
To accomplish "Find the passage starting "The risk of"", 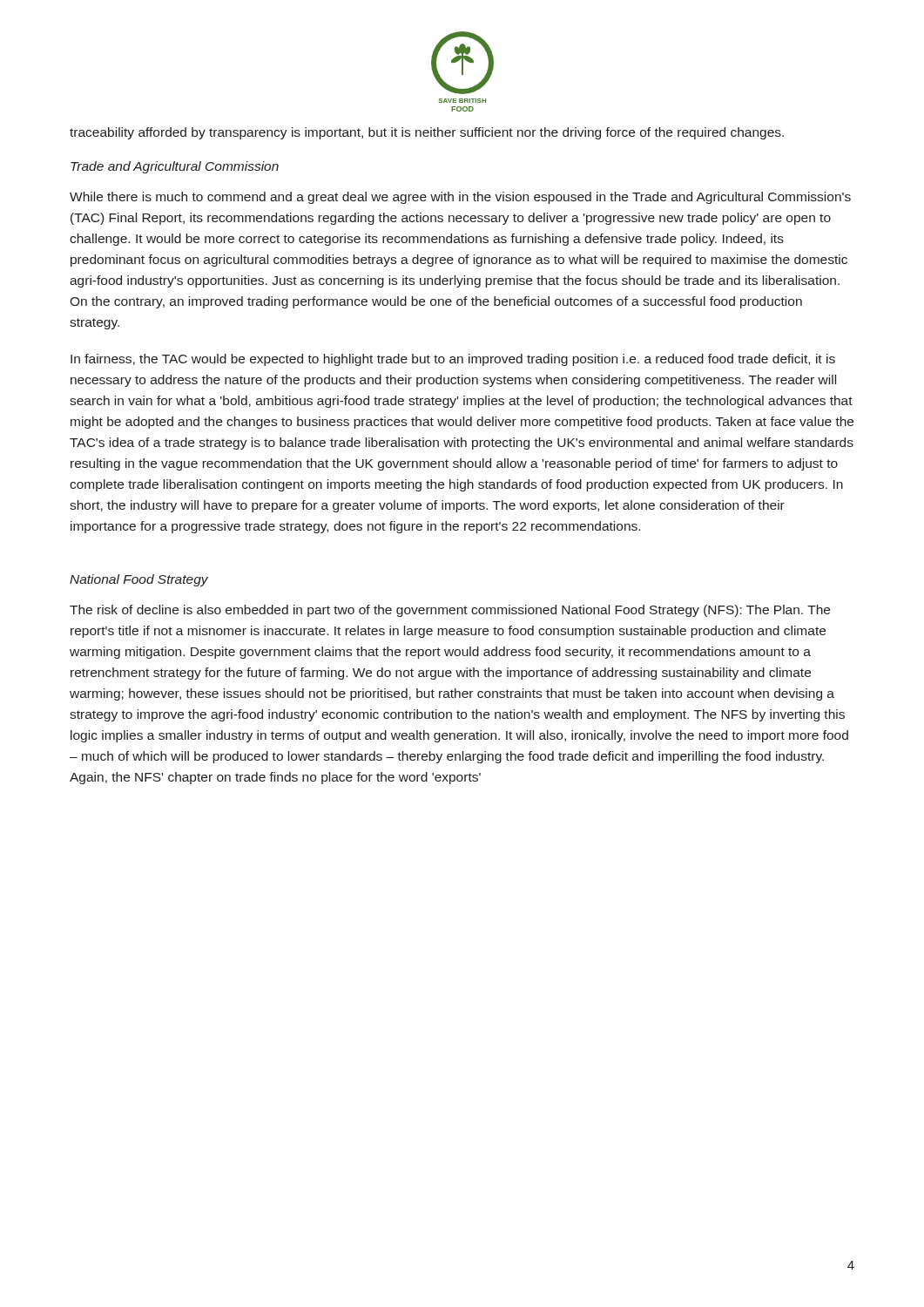I will (x=462, y=694).
